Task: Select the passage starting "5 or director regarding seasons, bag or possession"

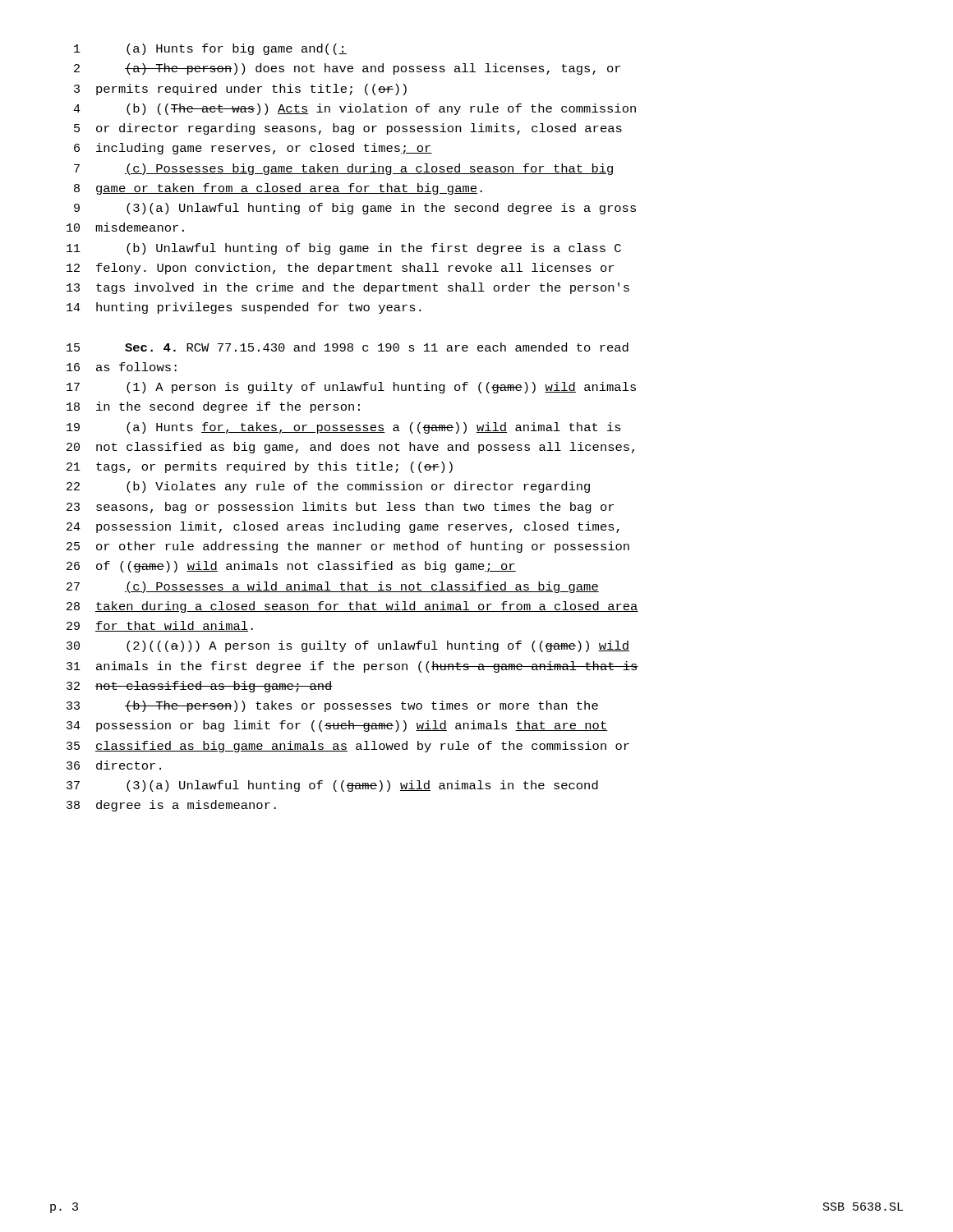Action: click(x=476, y=129)
